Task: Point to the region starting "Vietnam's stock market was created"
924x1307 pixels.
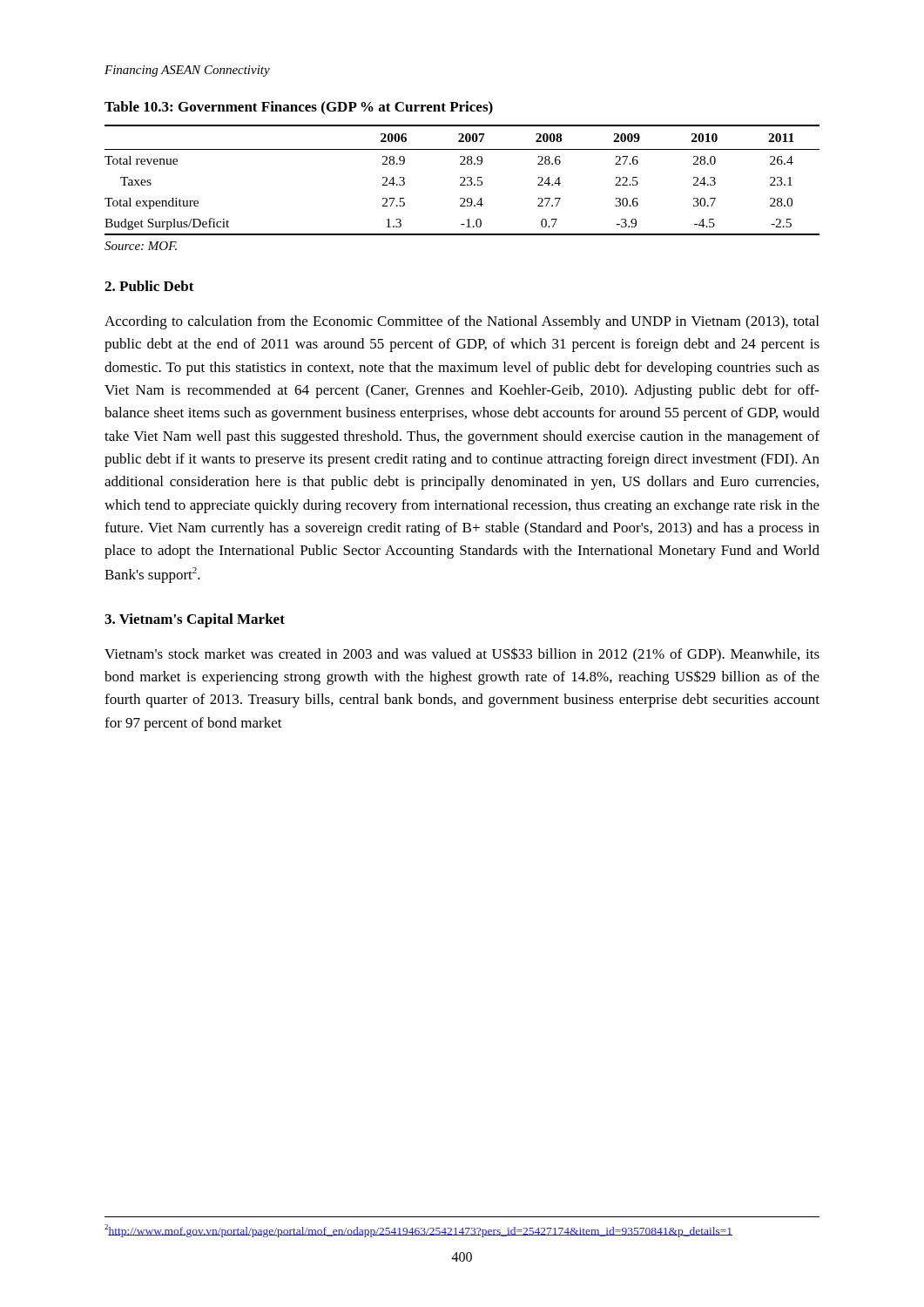Action: 462,689
